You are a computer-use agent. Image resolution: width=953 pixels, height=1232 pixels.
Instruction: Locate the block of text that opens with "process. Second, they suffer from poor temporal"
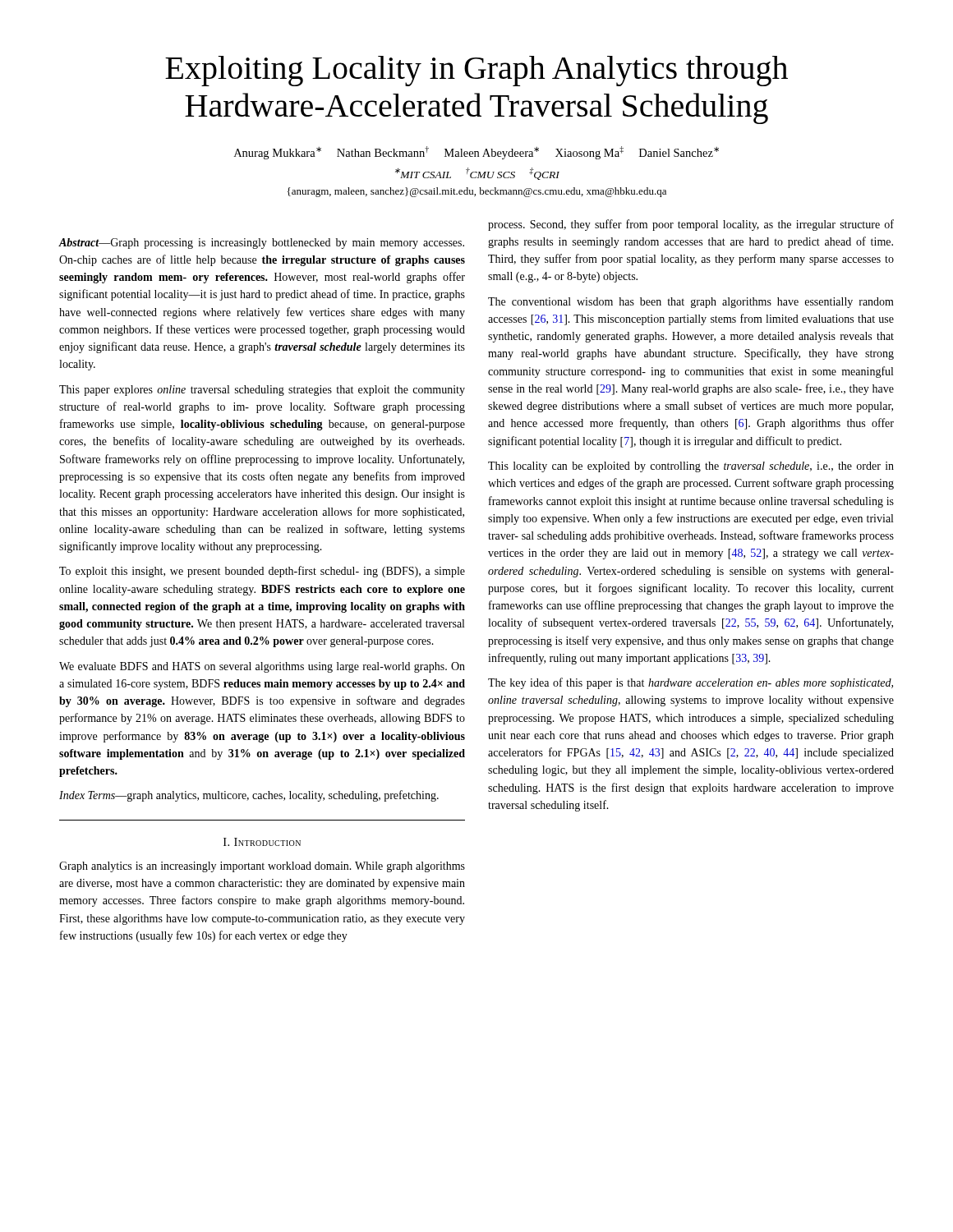pyautogui.click(x=691, y=515)
